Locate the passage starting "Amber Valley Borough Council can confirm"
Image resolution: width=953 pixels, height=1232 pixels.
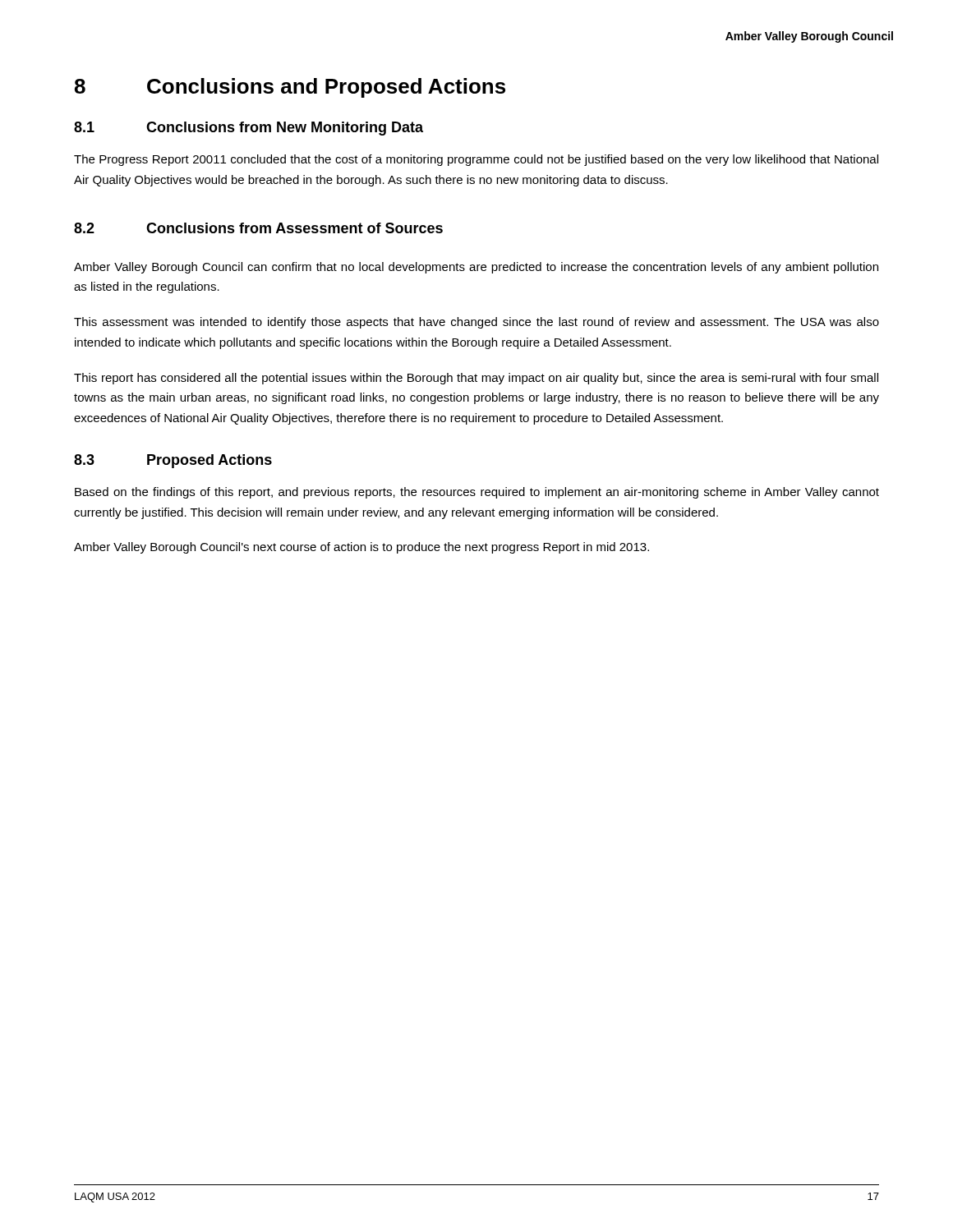pos(476,276)
